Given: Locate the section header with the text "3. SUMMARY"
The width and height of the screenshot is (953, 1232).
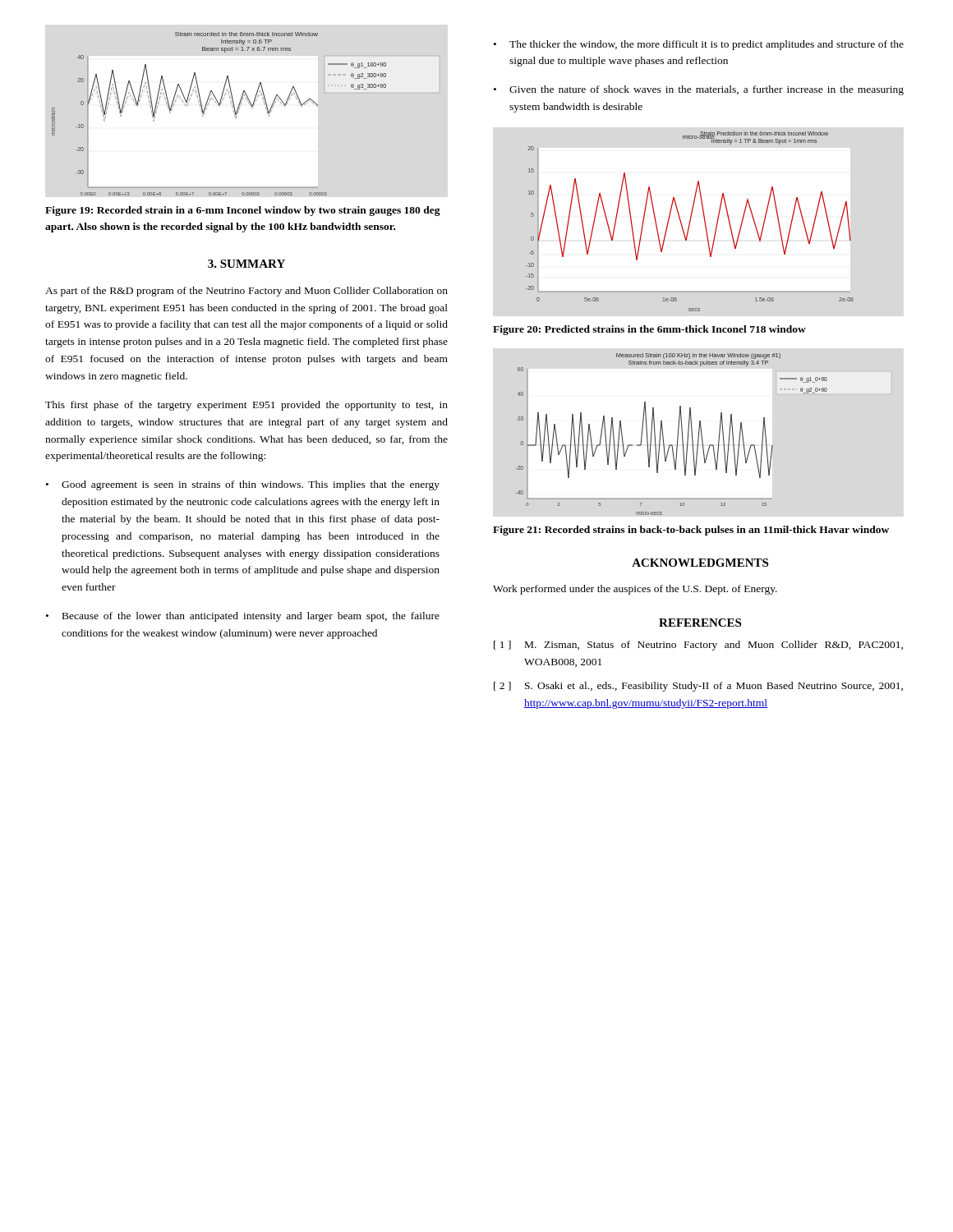Looking at the screenshot, I should (246, 264).
